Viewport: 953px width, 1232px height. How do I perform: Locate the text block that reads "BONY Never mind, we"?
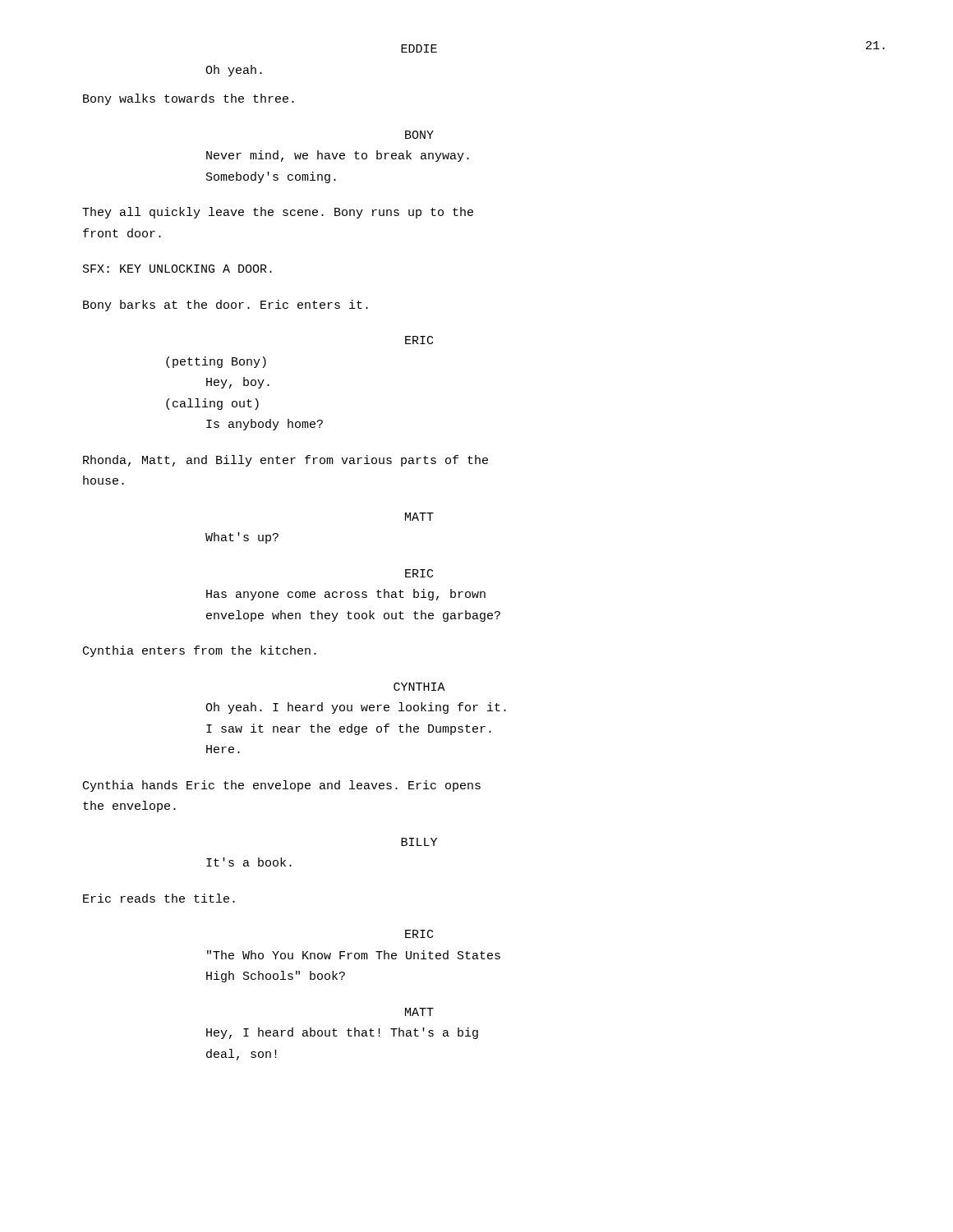419,157
